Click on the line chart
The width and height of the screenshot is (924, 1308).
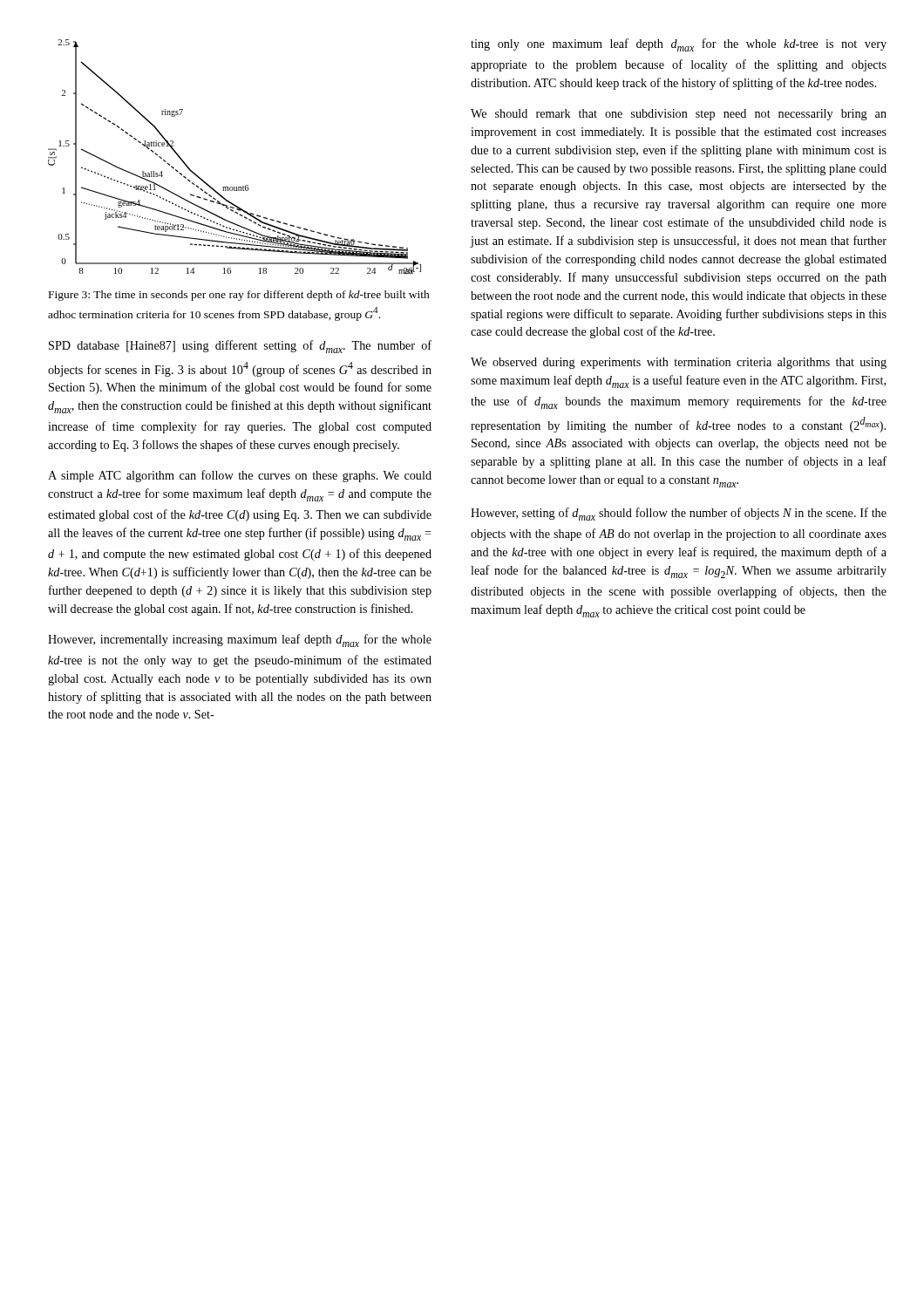tap(240, 157)
